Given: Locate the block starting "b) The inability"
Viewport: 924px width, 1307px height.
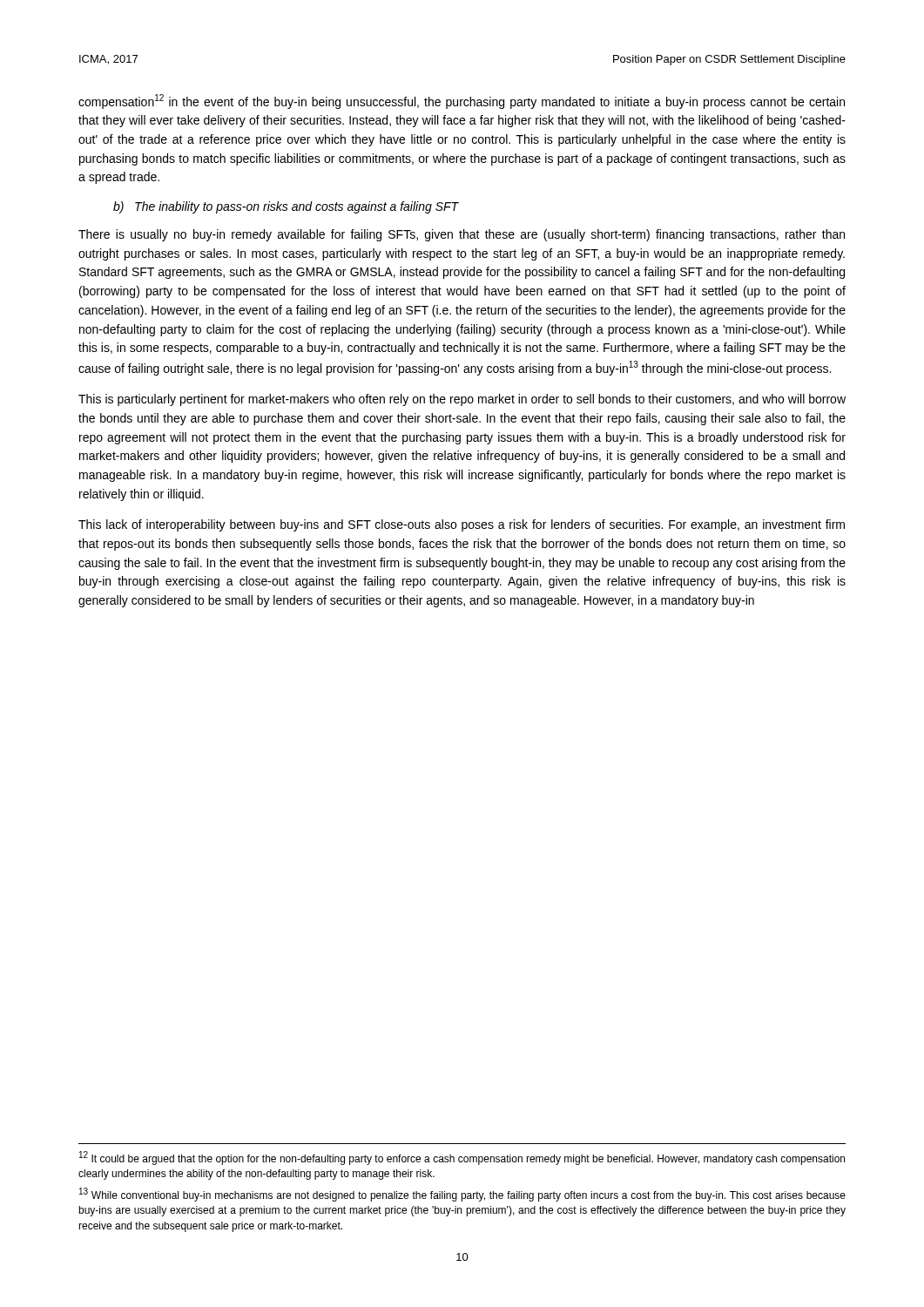Looking at the screenshot, I should (x=286, y=207).
